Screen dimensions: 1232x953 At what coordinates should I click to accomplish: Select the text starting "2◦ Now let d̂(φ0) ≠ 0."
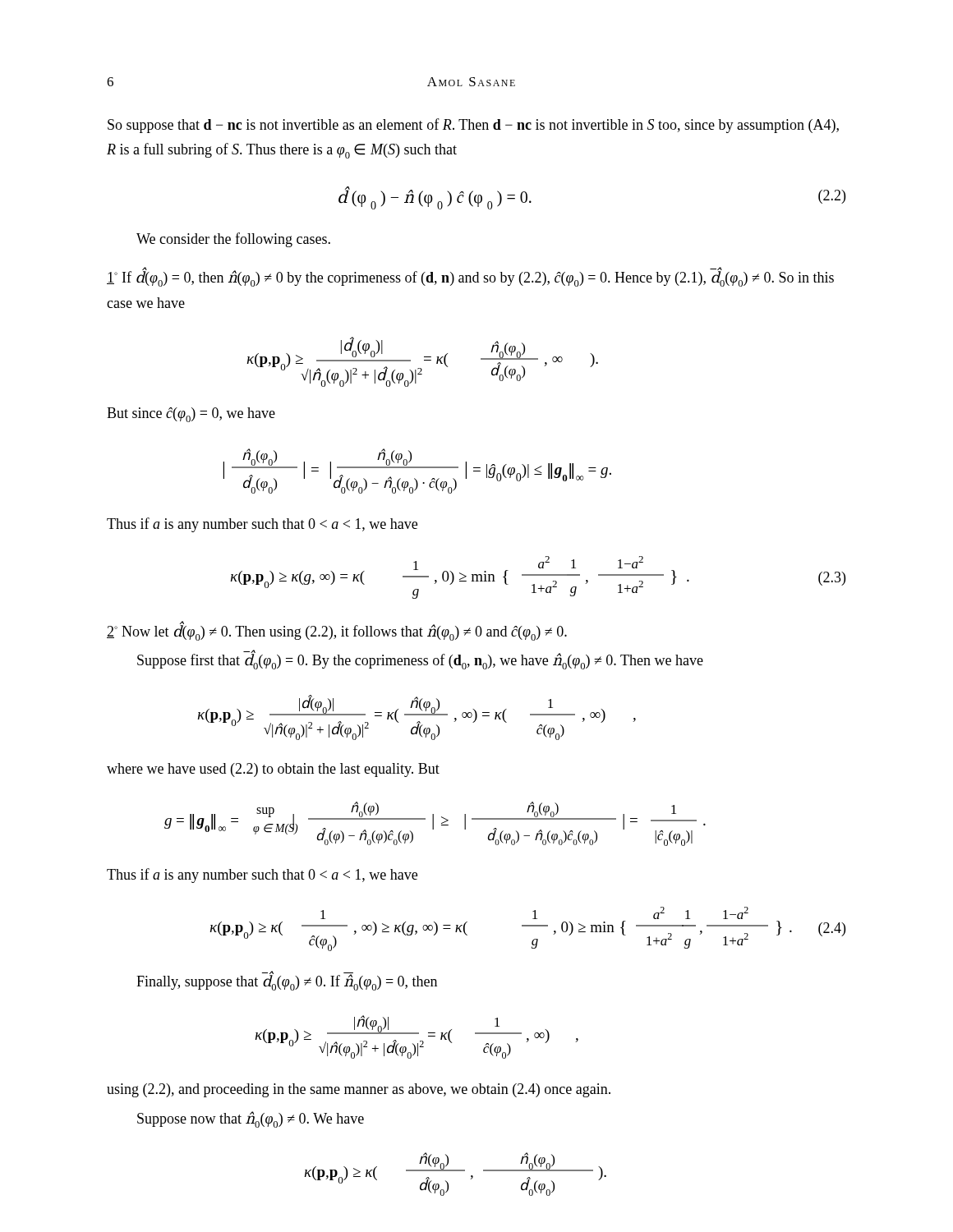click(x=337, y=632)
